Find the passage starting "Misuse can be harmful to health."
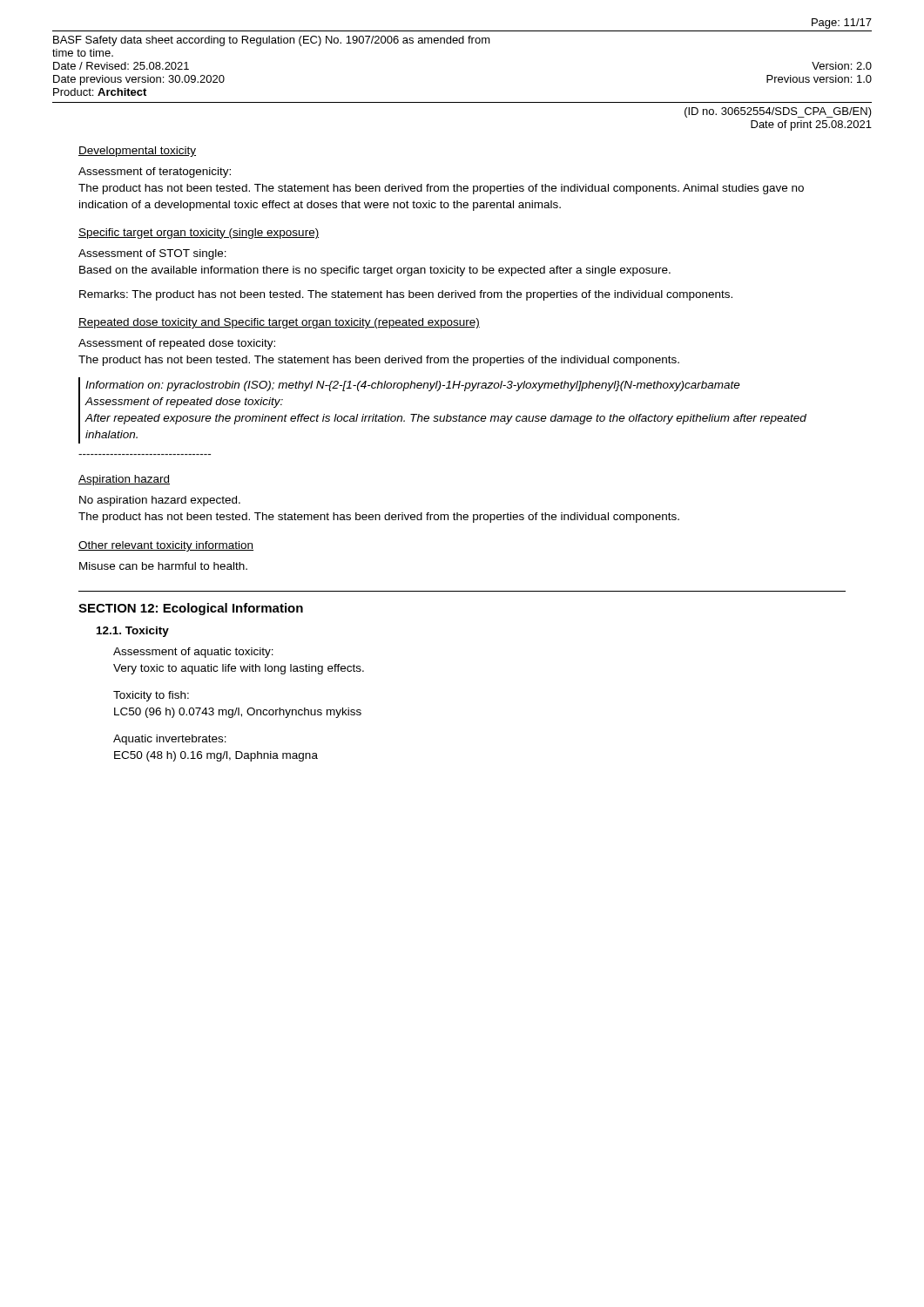The width and height of the screenshot is (924, 1307). click(x=163, y=566)
